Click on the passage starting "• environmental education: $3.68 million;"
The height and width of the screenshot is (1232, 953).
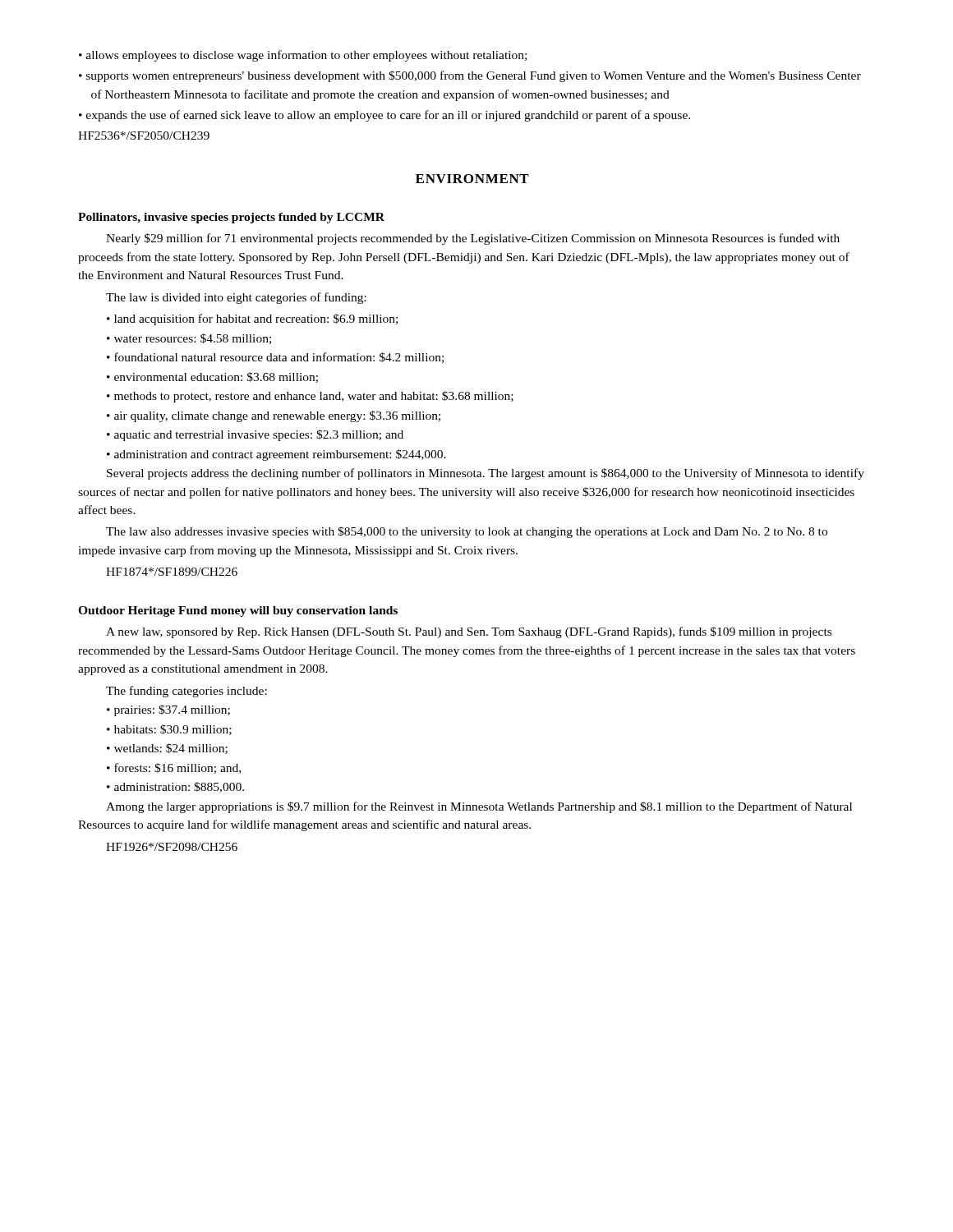pyautogui.click(x=212, y=376)
